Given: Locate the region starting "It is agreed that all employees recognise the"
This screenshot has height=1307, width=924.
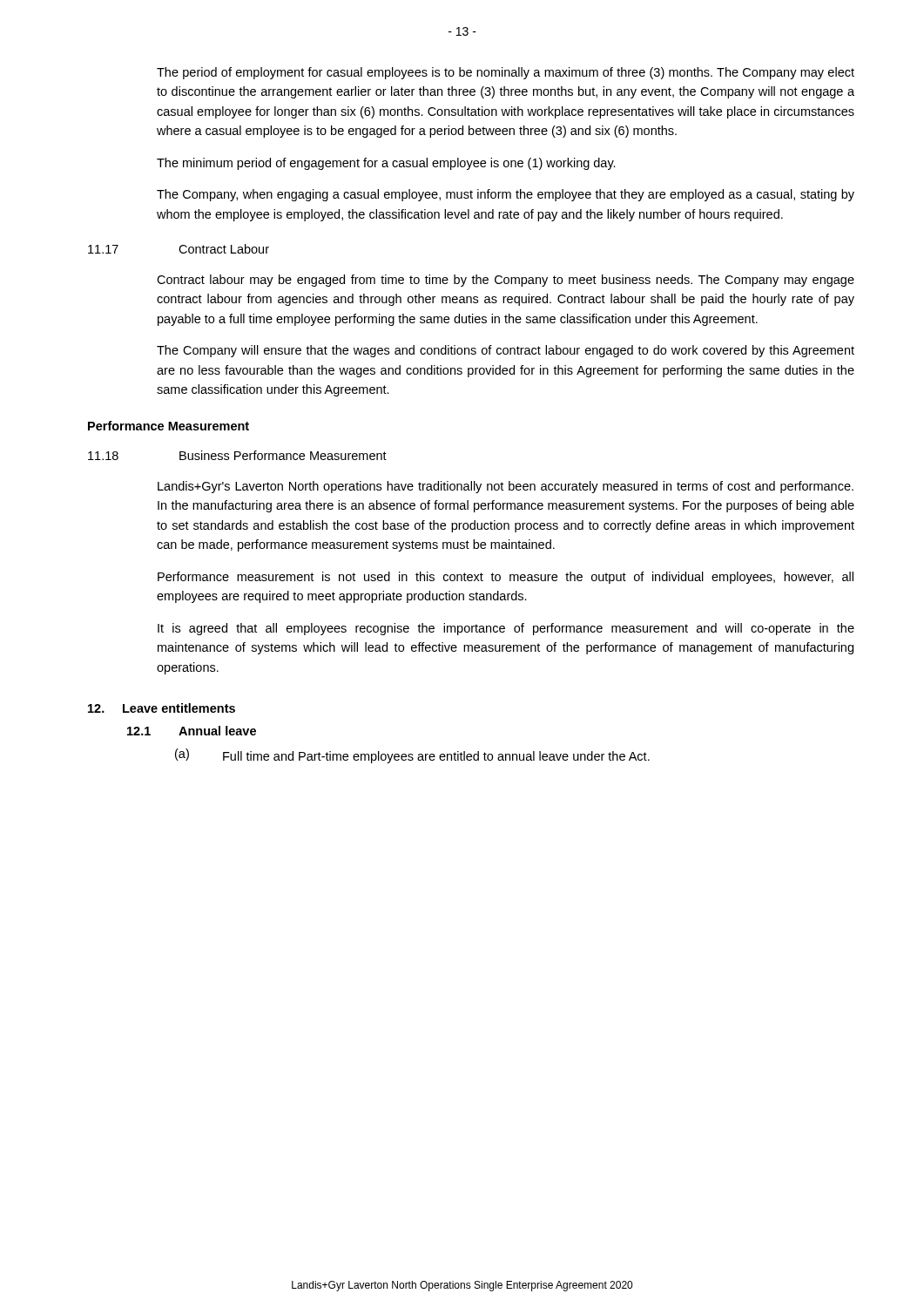Looking at the screenshot, I should (506, 647).
